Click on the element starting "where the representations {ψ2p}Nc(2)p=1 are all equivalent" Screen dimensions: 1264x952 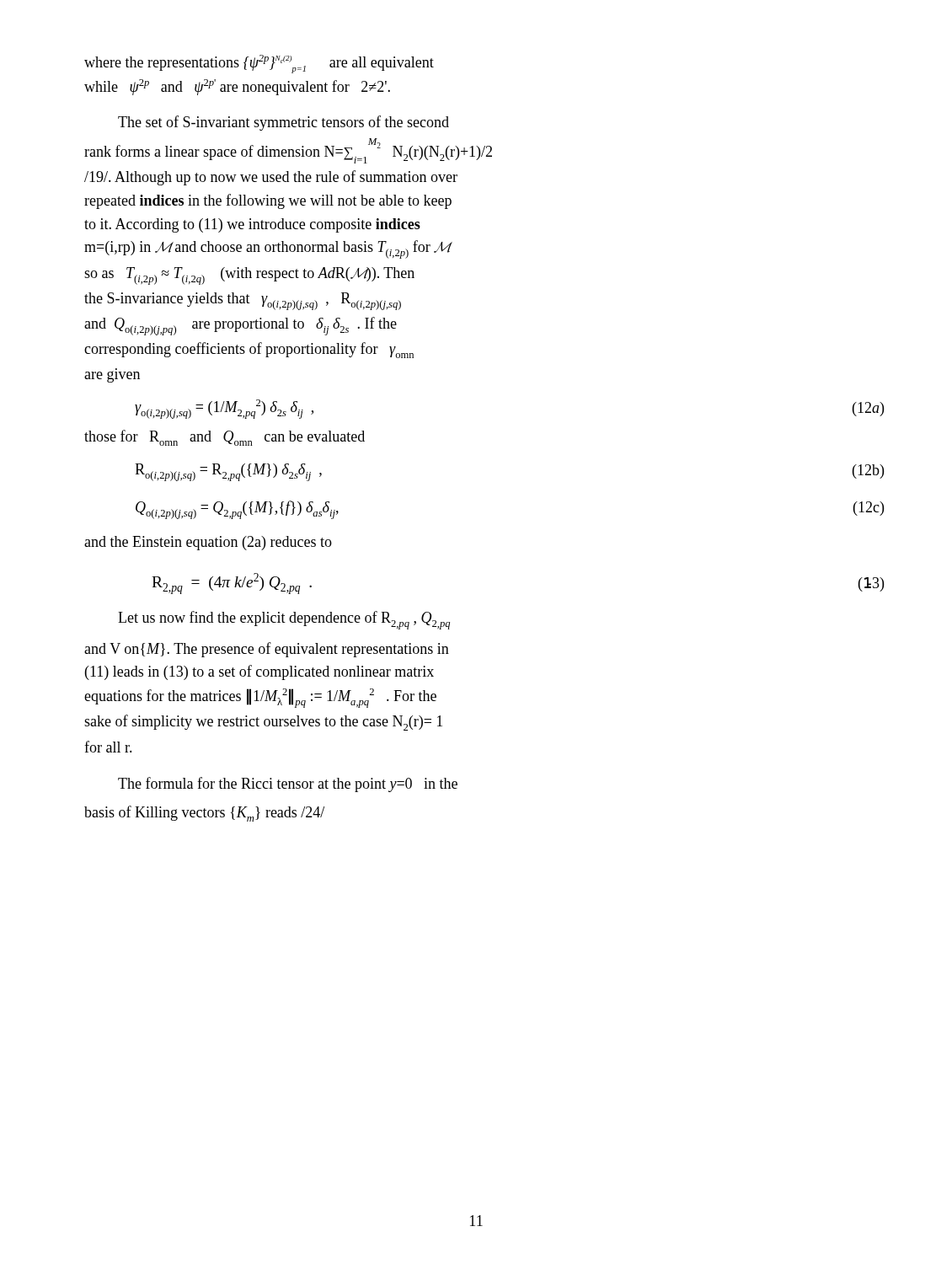coord(259,74)
